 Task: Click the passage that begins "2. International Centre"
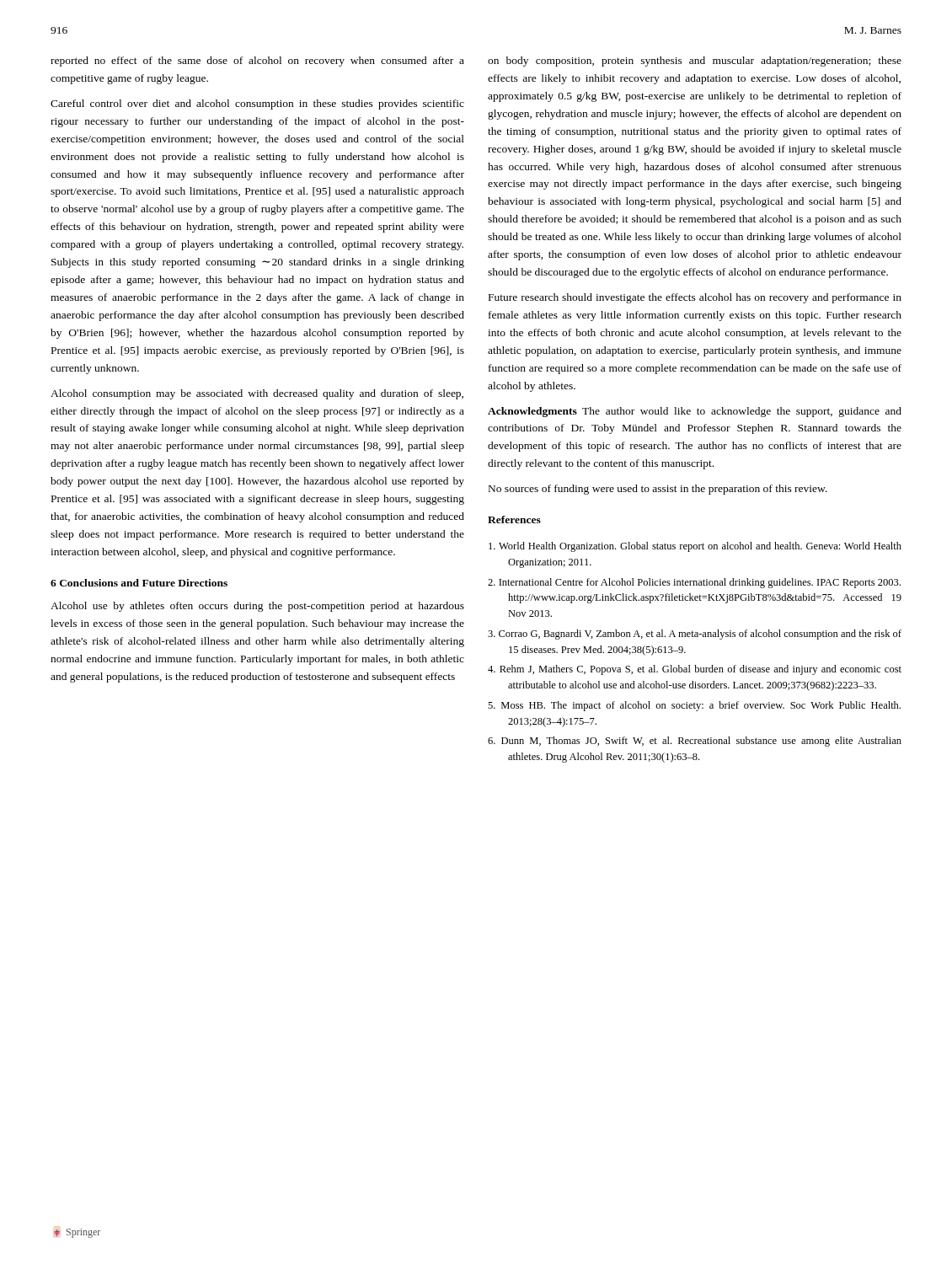[x=695, y=598]
